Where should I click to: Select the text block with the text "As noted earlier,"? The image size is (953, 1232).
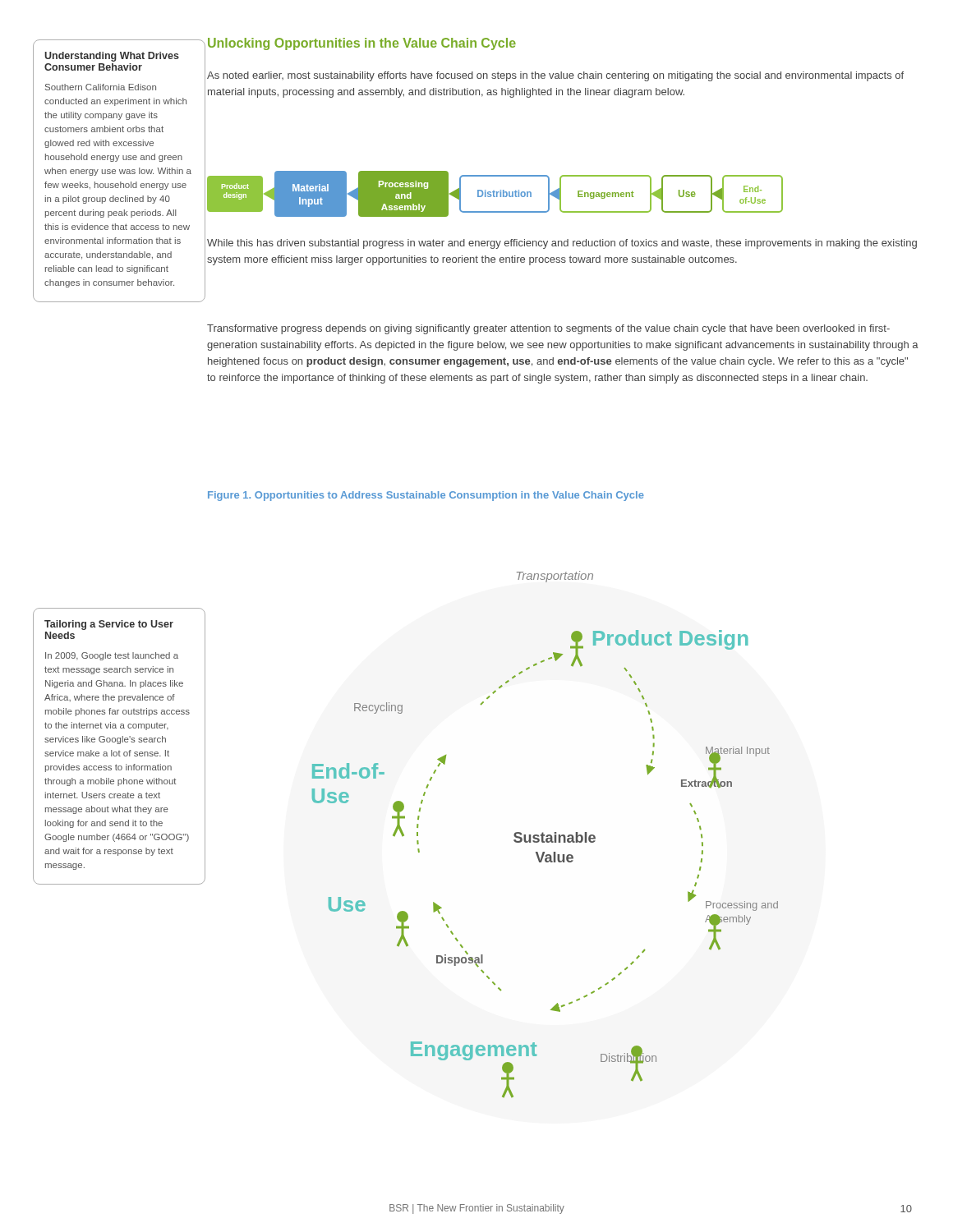[x=555, y=83]
